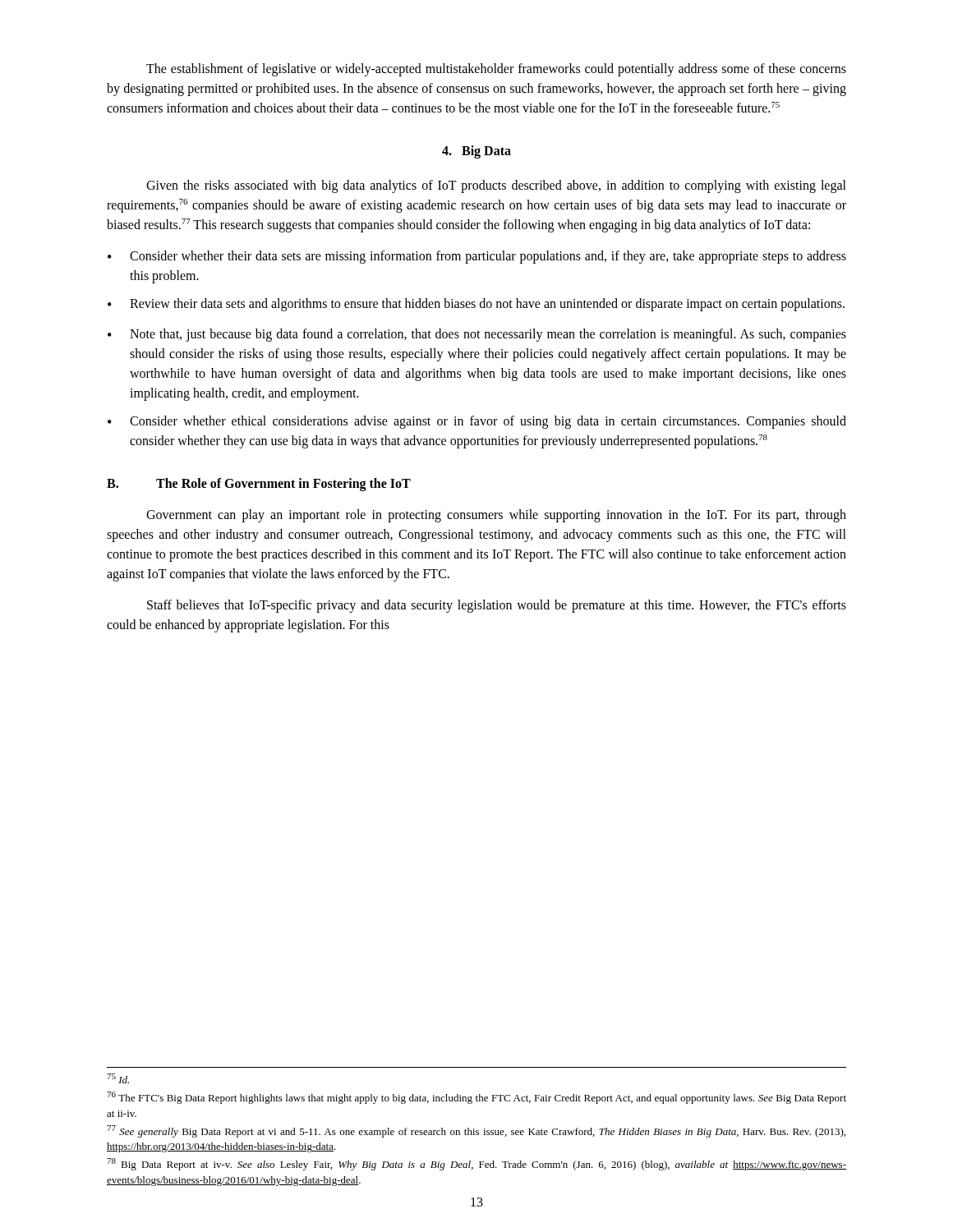
Task: Select the text block starting "• Consider whether ethical considerations"
Action: [x=476, y=431]
